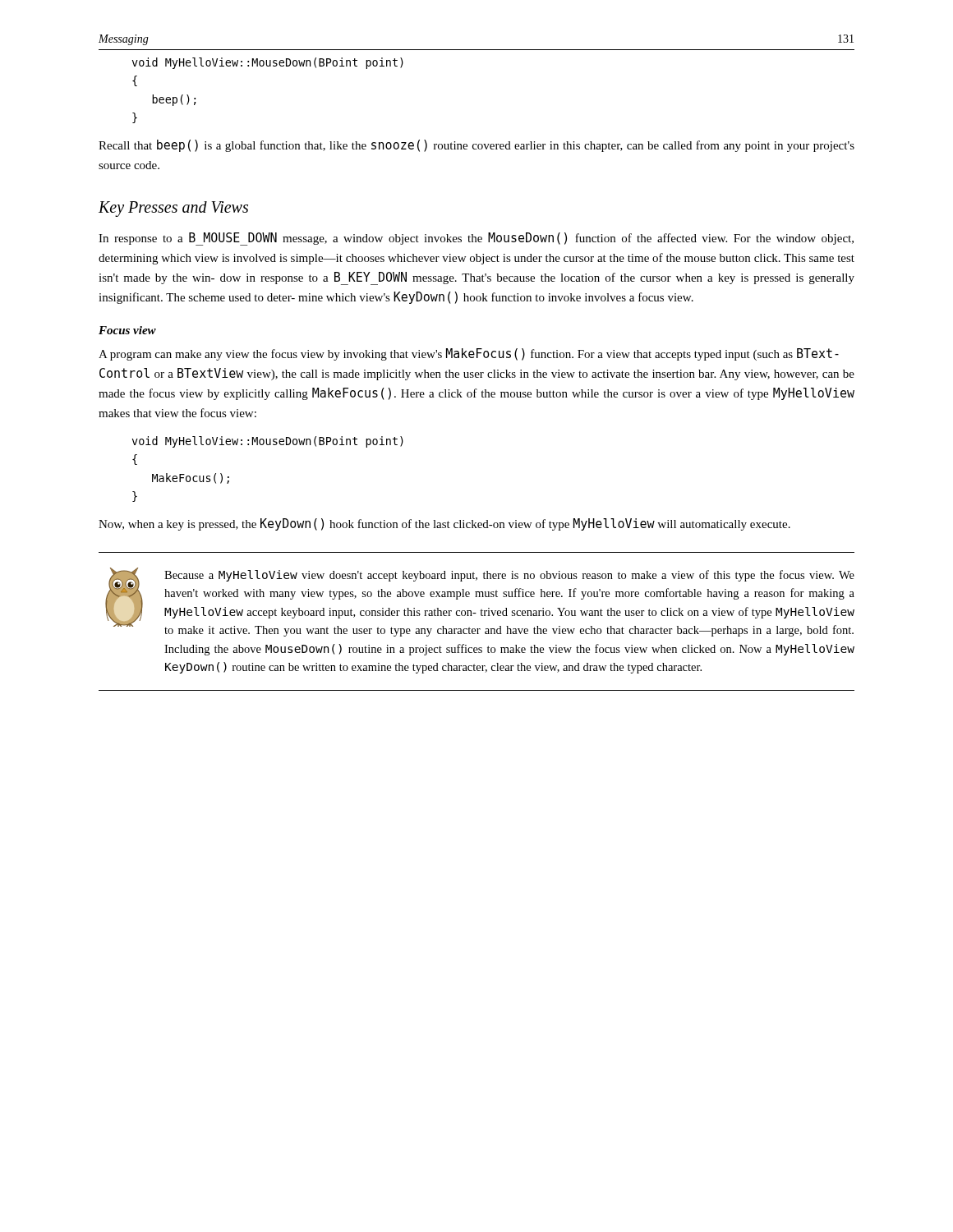Viewport: 953px width, 1232px height.
Task: Click on the text starting "A program can"
Action: (476, 383)
